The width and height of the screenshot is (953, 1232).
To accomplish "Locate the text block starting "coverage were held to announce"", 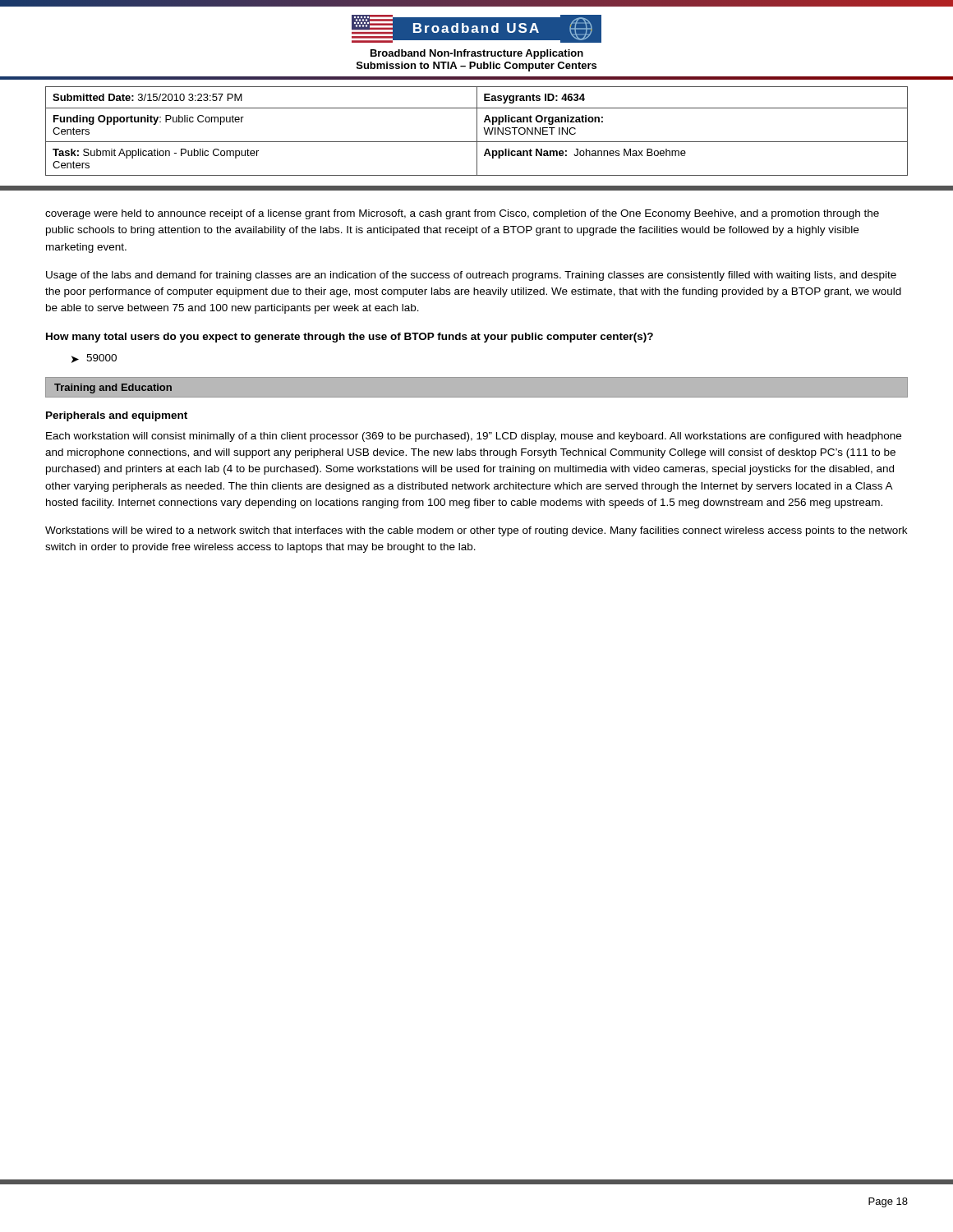I will coord(462,230).
